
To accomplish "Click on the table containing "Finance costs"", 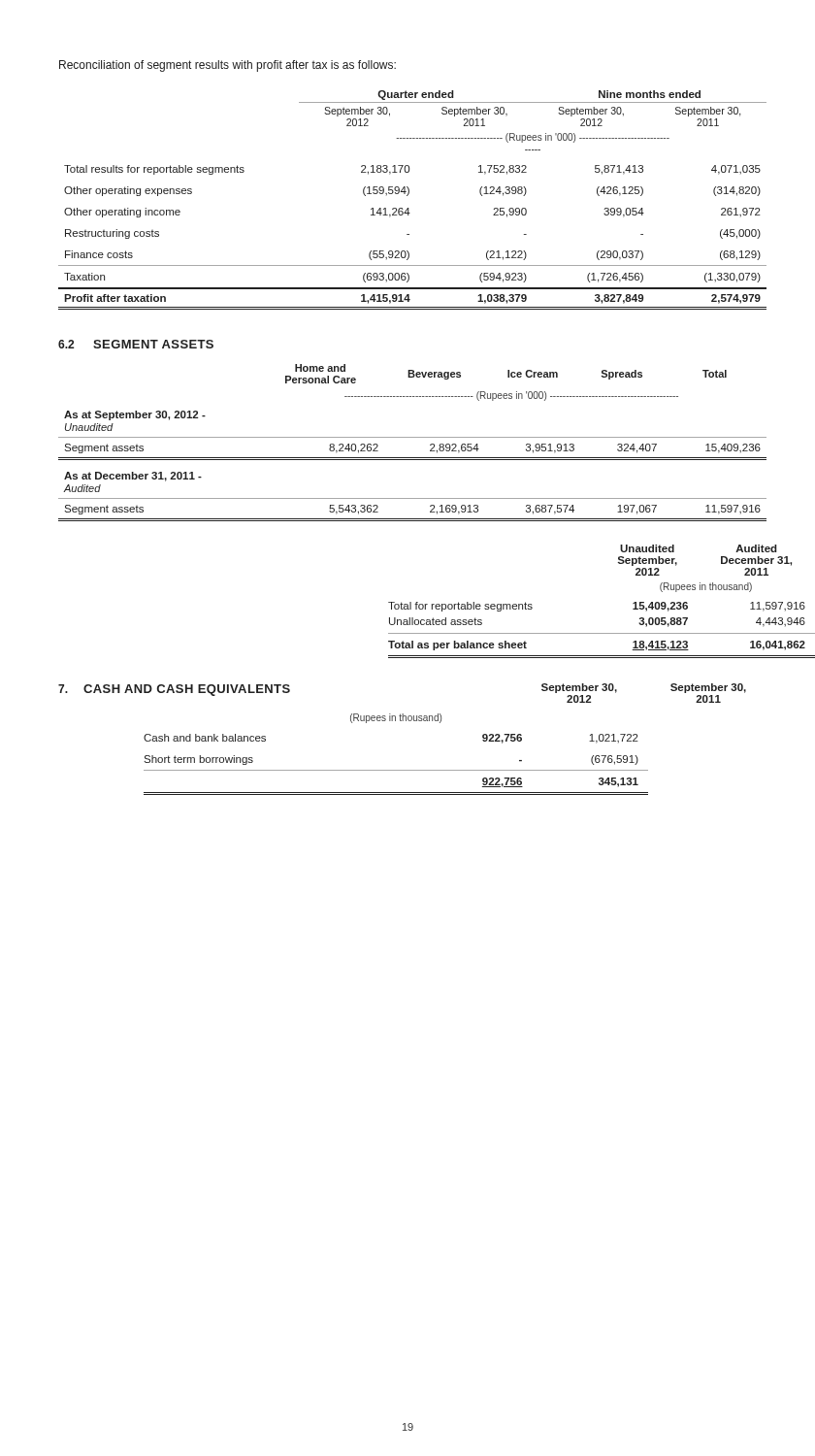I will point(412,198).
